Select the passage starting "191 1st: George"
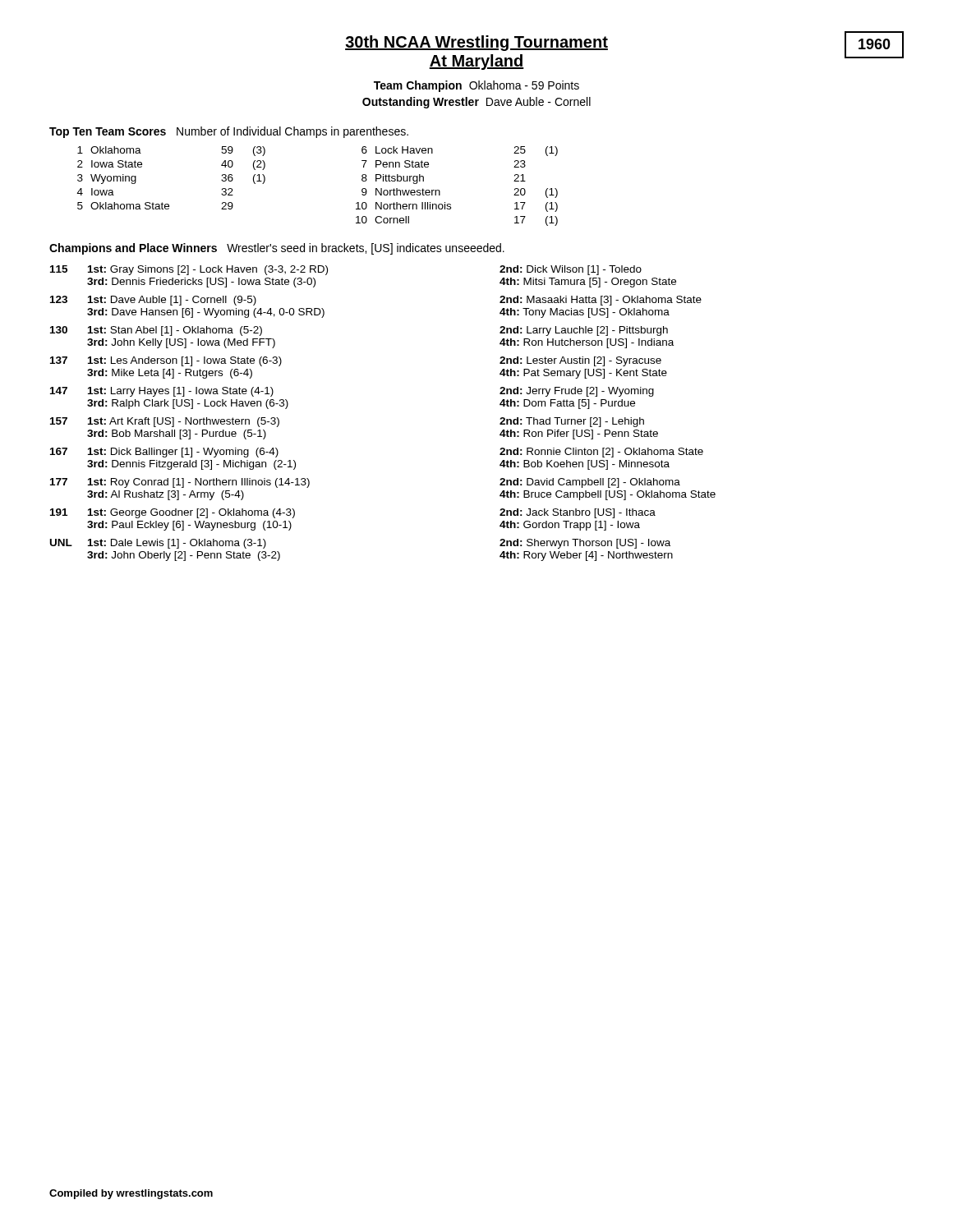This screenshot has width=953, height=1232. (191, 513)
